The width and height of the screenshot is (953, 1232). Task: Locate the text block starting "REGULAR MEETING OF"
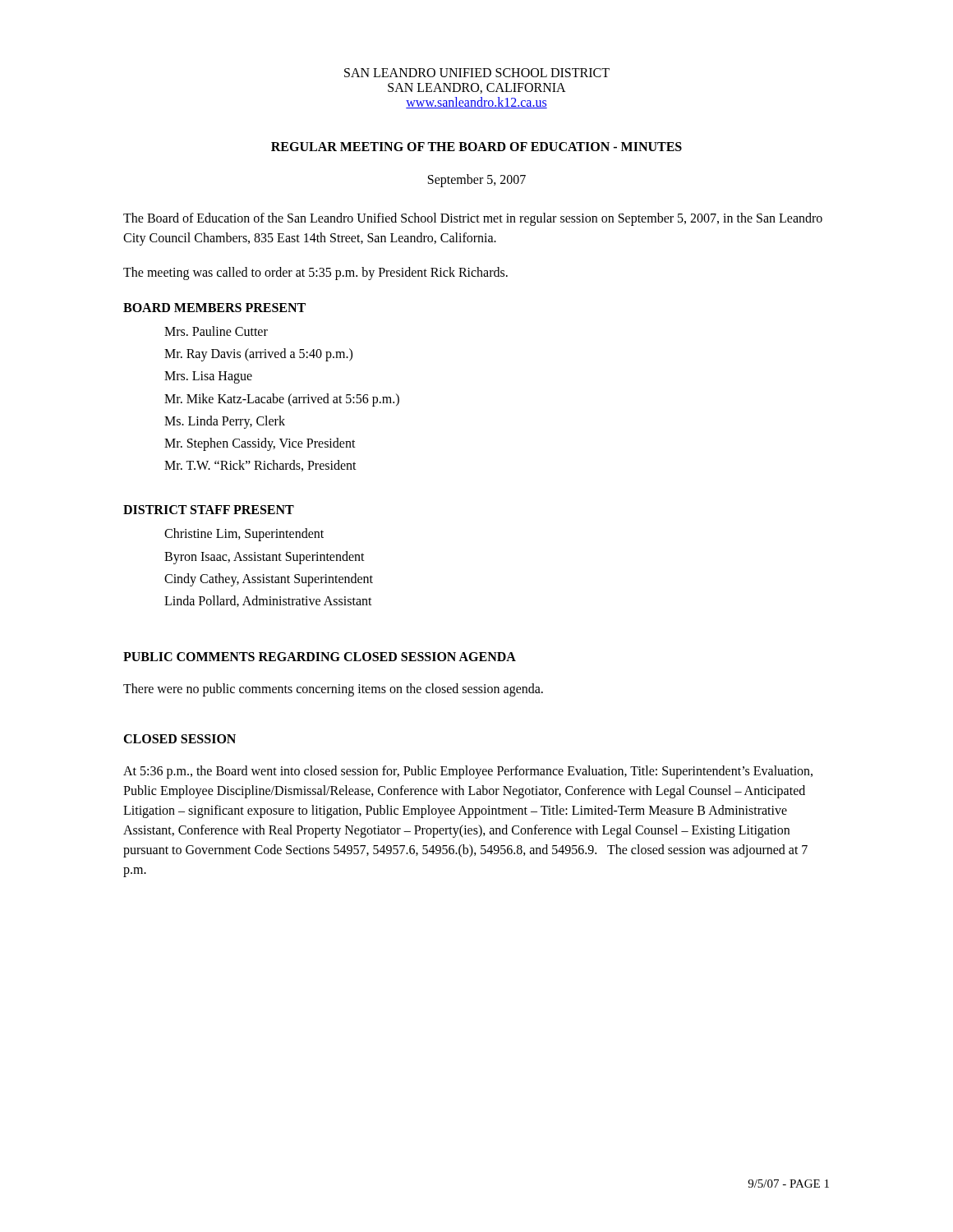[x=476, y=147]
